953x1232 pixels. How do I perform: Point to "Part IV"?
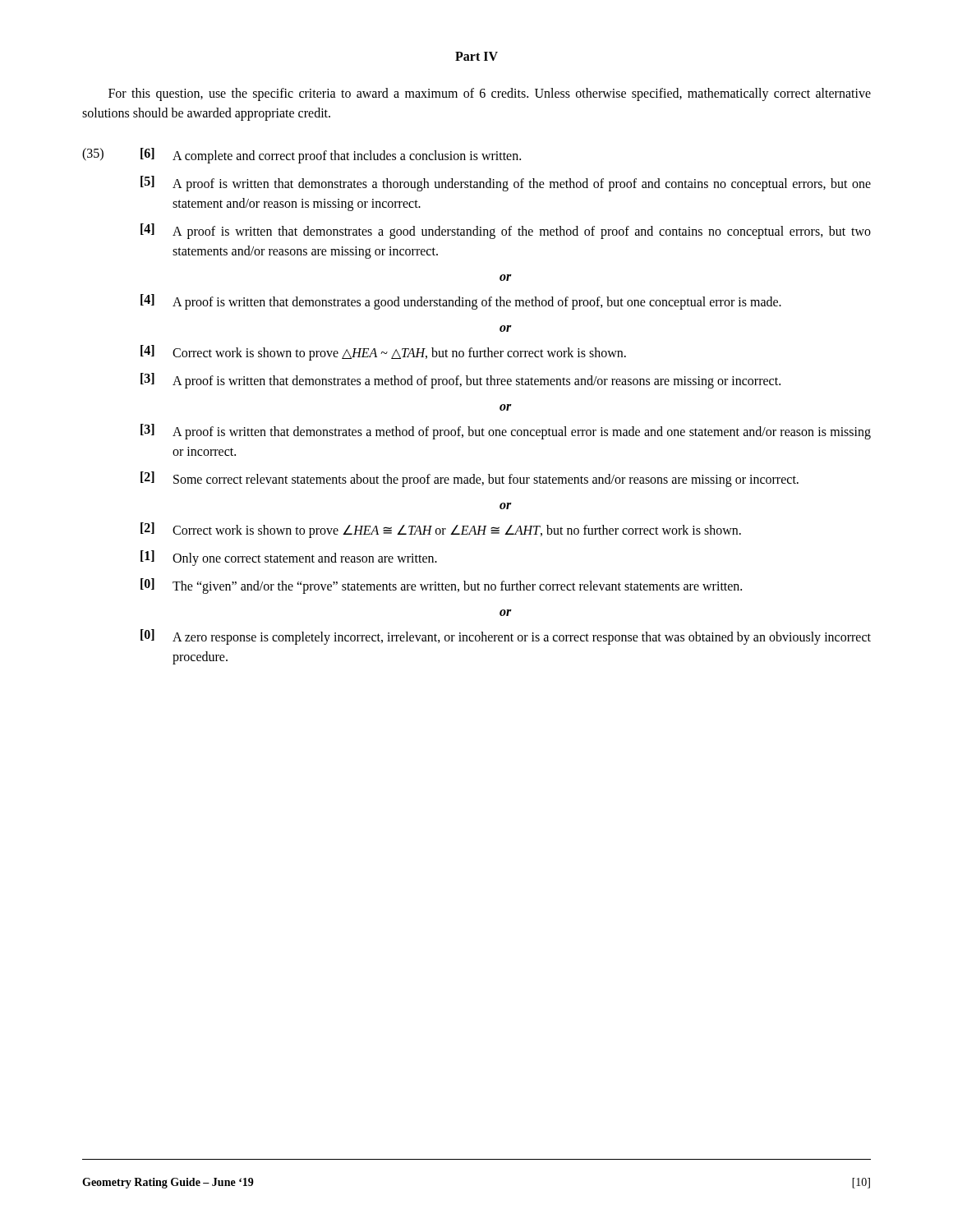click(x=476, y=56)
